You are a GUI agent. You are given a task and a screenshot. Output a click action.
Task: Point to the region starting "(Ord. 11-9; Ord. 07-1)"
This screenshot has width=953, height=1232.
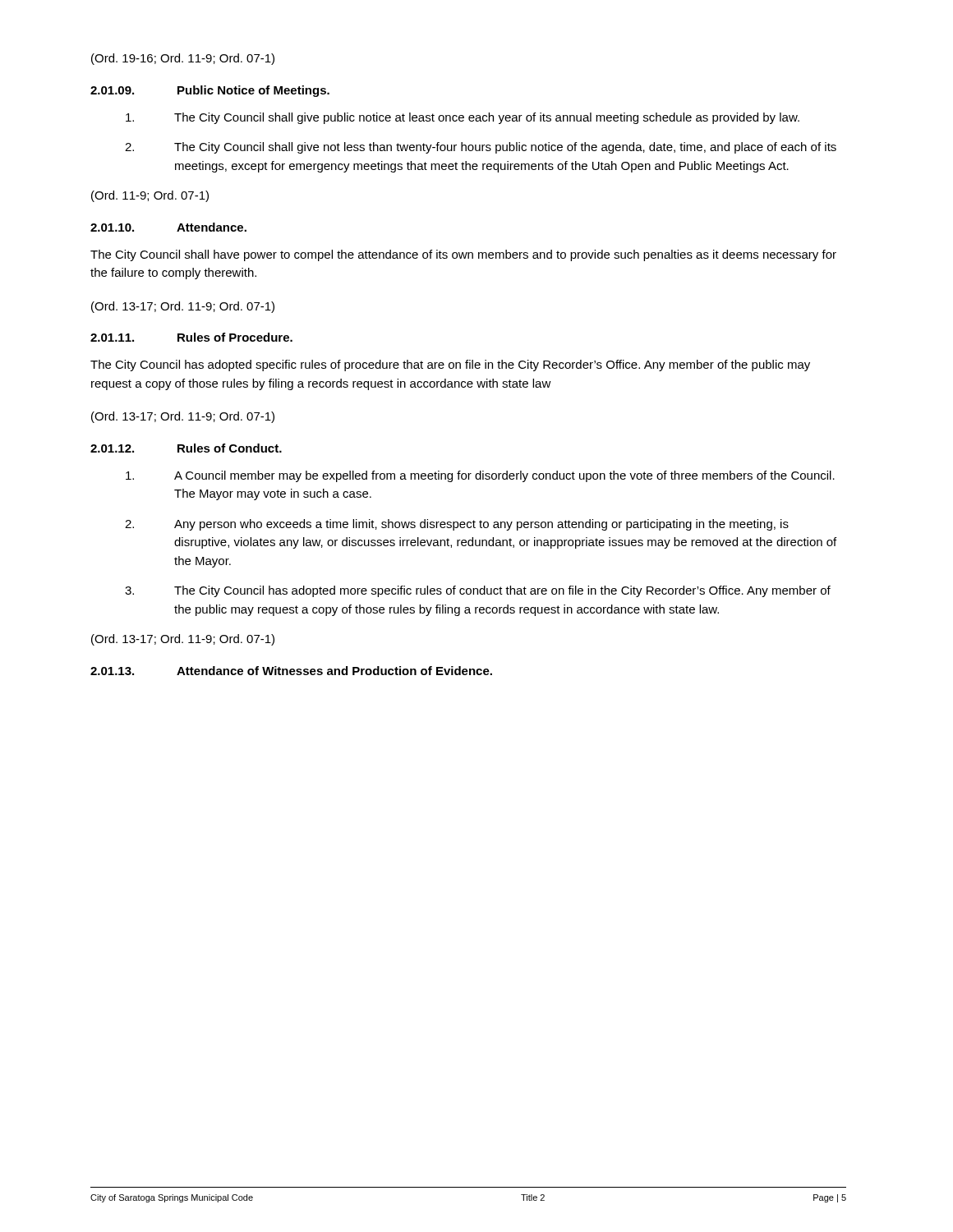point(150,195)
